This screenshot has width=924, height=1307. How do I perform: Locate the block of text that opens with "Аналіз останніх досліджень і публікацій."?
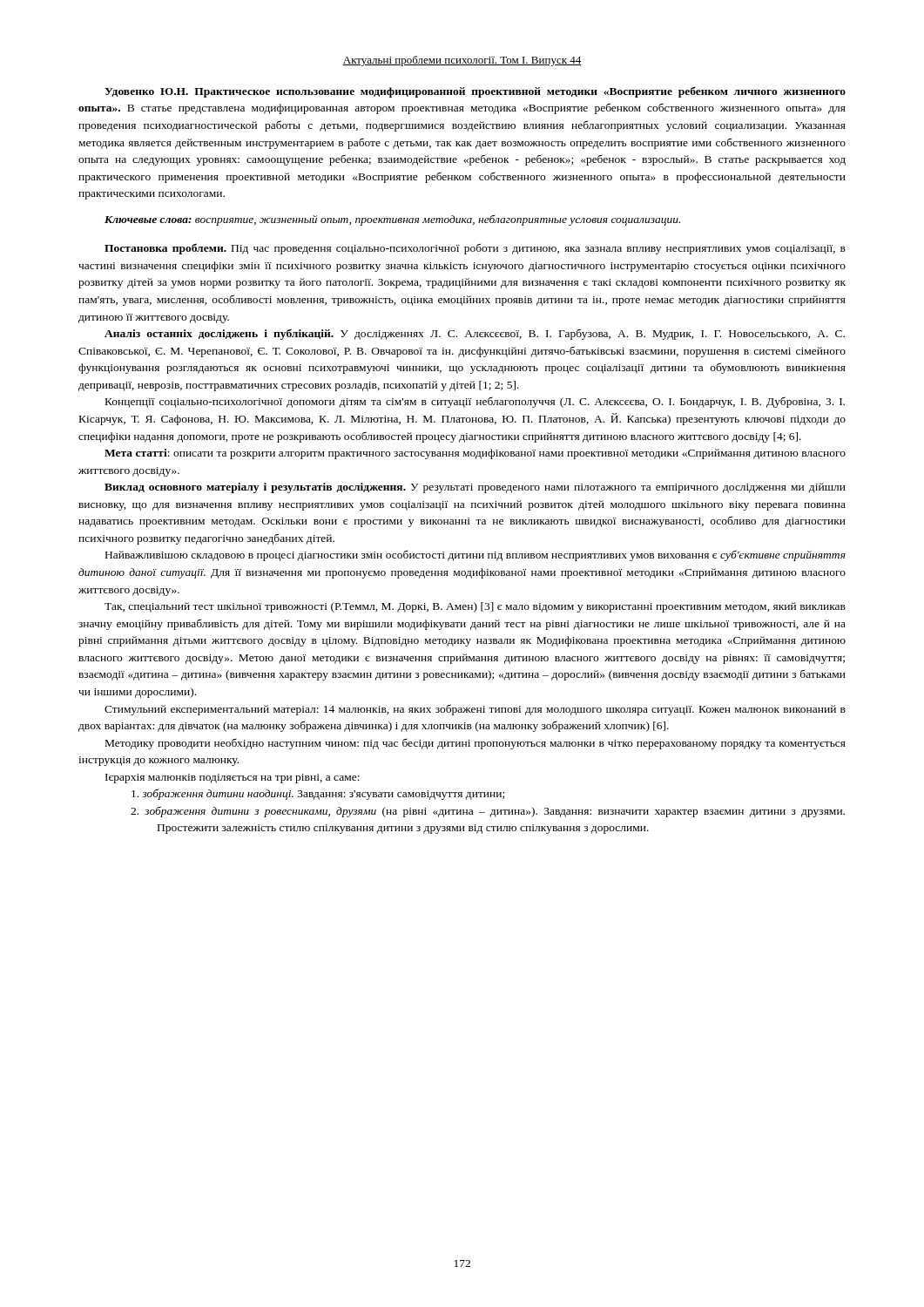462,359
